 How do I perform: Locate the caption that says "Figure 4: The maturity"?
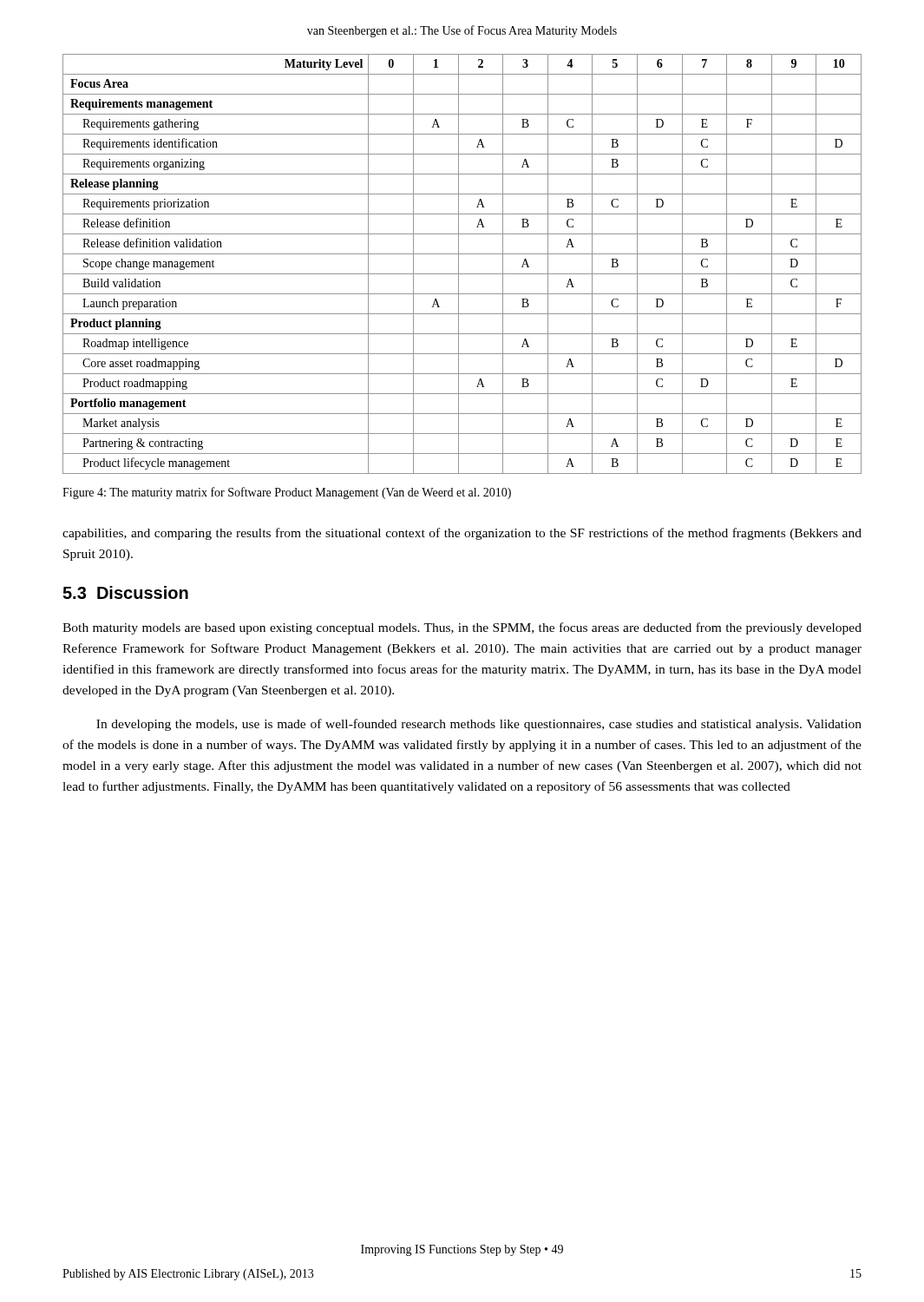pos(287,493)
